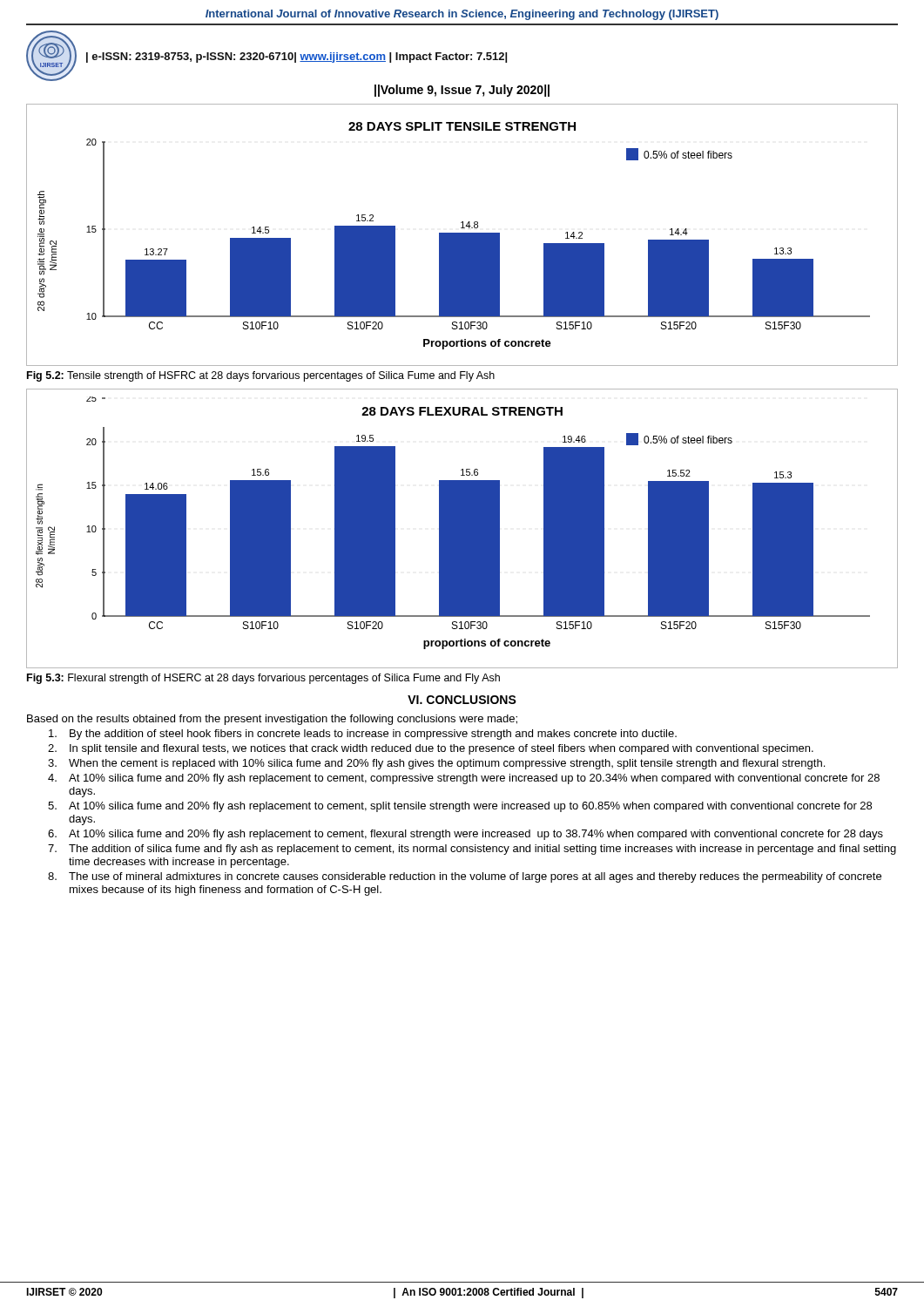Click the passage that begins "2. In split tensile and flexural tests, we"
This screenshot has height=1307, width=924.
(x=473, y=748)
